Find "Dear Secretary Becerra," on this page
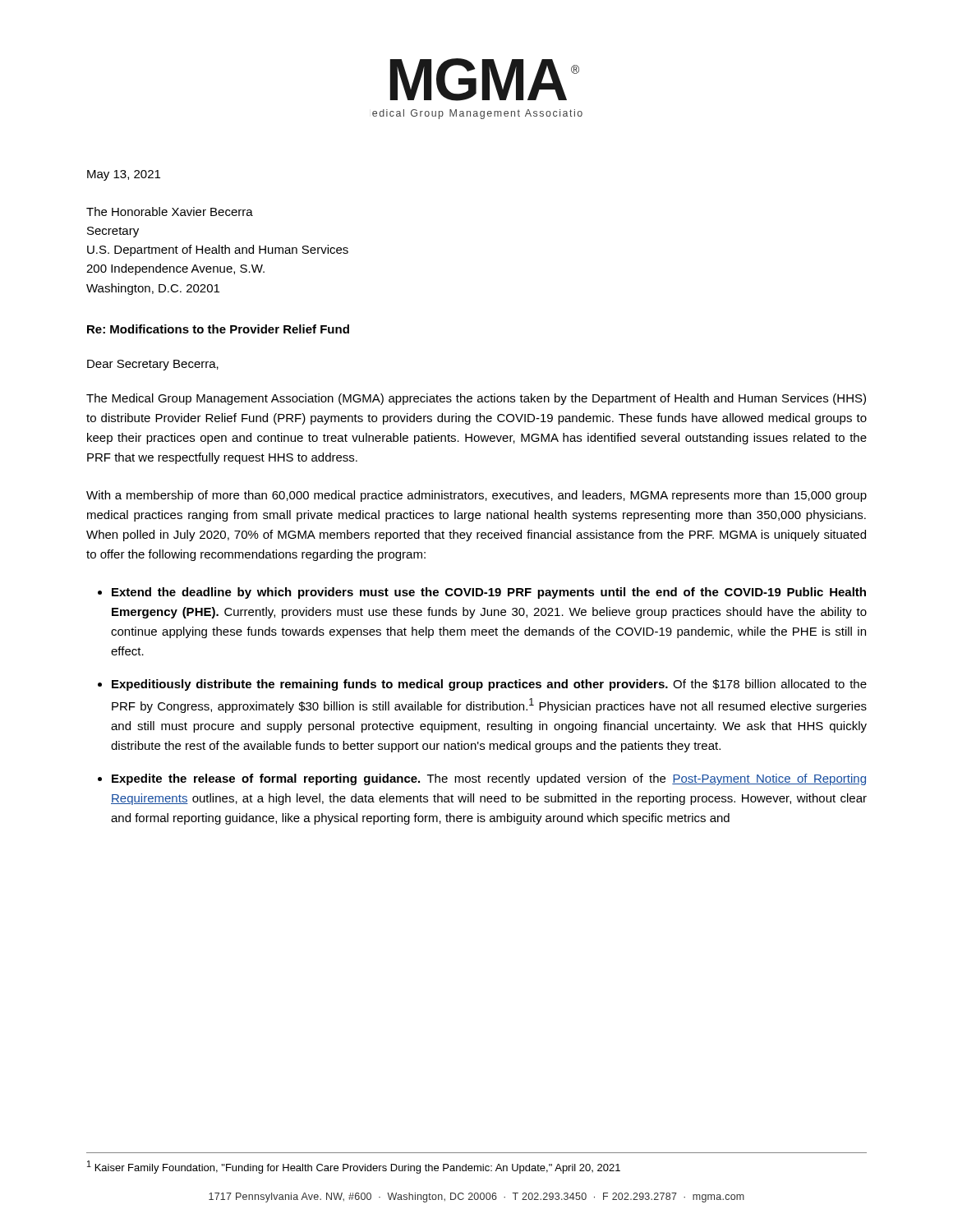953x1232 pixels. 153,364
